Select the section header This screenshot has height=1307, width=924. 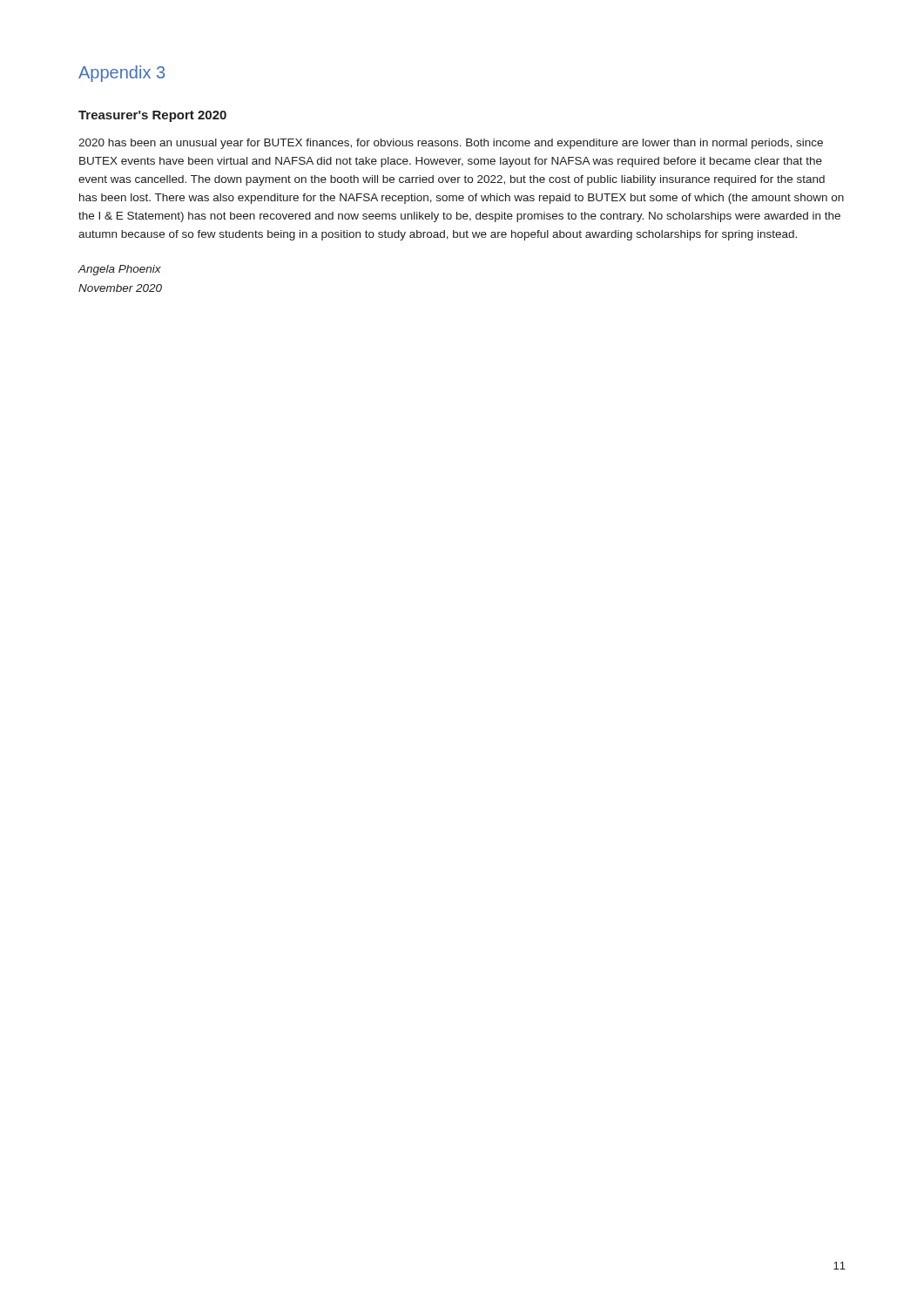[153, 115]
